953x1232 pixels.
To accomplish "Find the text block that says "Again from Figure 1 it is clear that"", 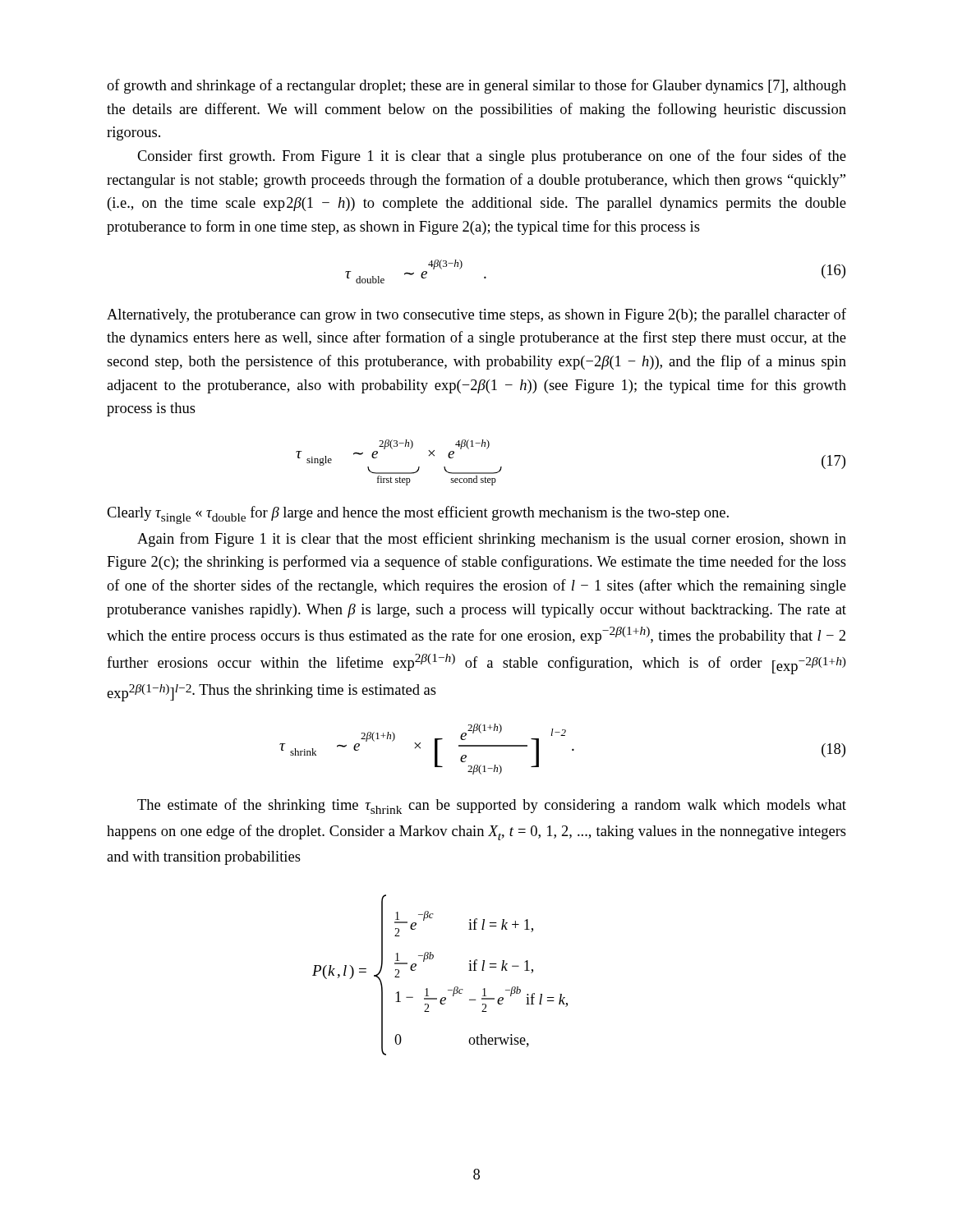I will tap(476, 616).
